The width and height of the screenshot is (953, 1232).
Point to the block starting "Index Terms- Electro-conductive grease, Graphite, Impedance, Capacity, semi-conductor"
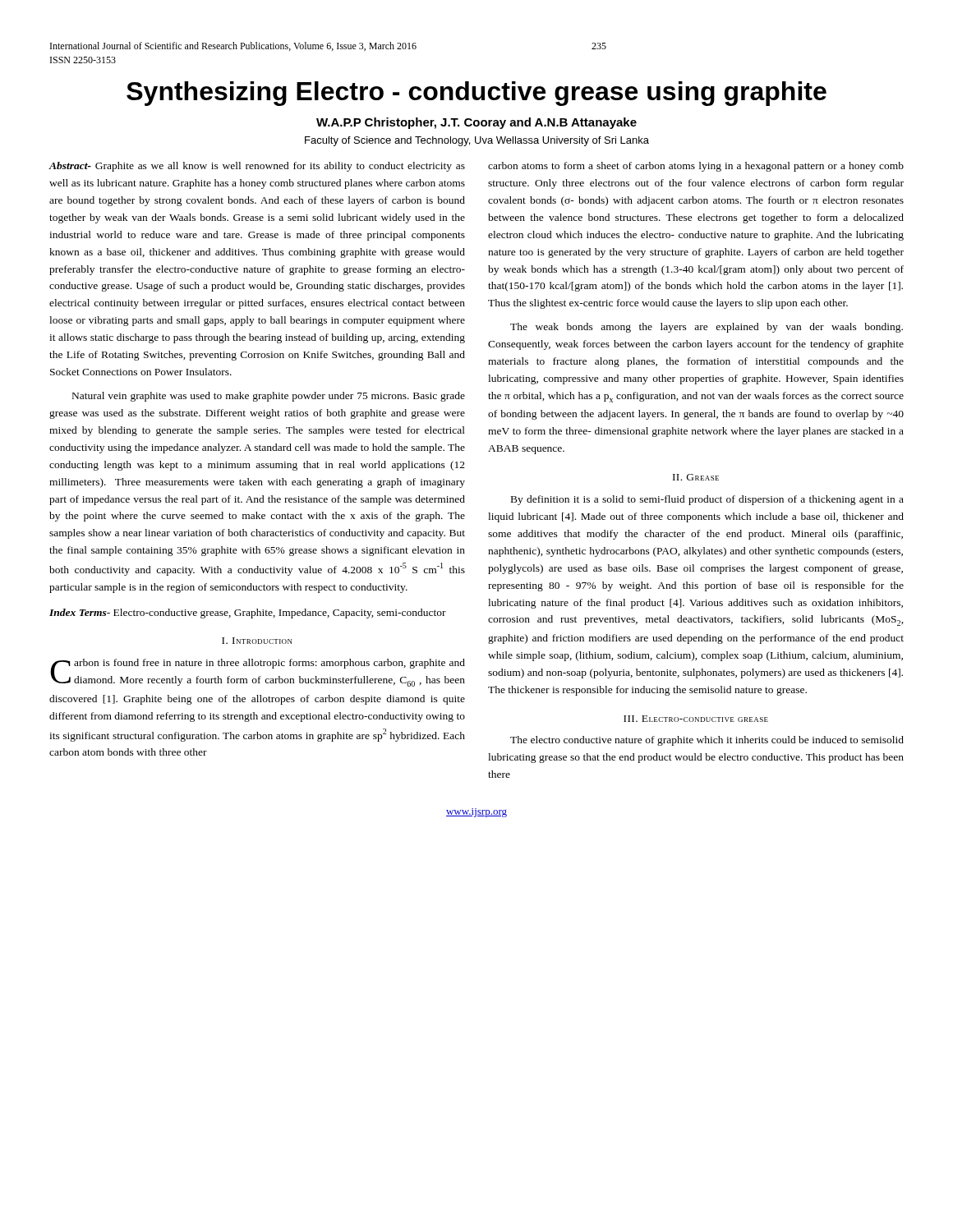[248, 612]
